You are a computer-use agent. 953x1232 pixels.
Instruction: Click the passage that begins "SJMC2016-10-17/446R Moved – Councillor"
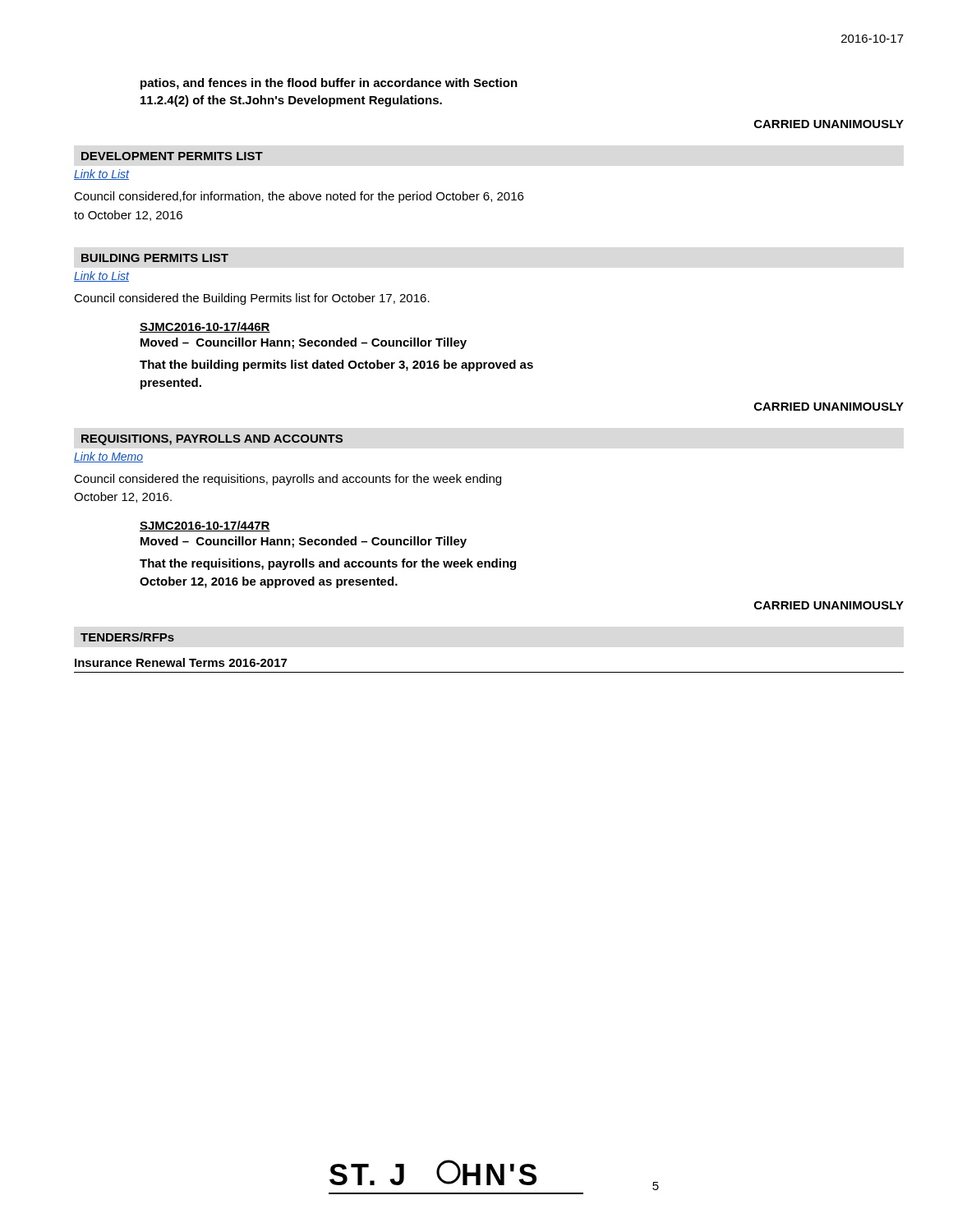(522, 356)
